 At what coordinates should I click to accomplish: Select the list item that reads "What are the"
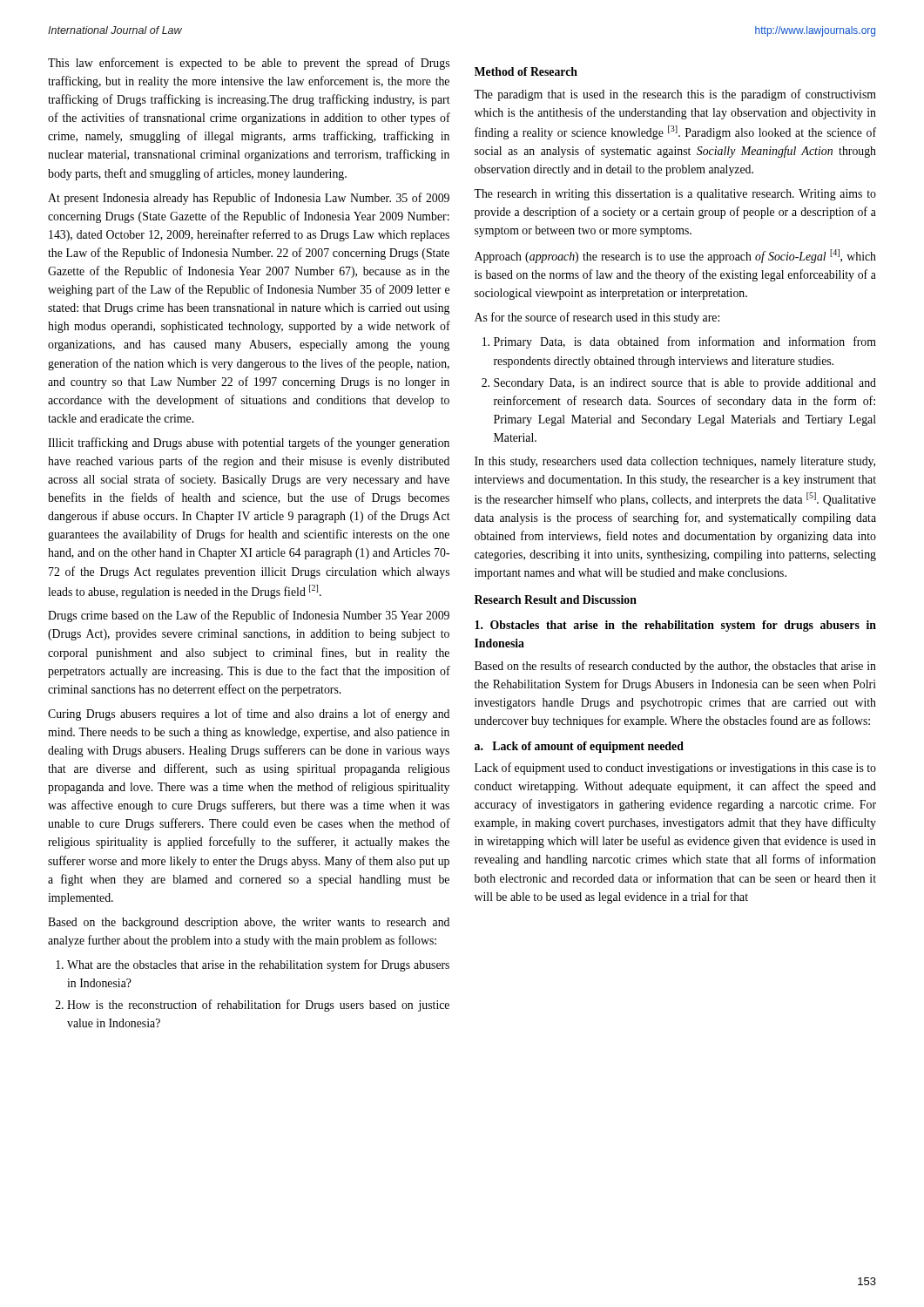[249, 994]
